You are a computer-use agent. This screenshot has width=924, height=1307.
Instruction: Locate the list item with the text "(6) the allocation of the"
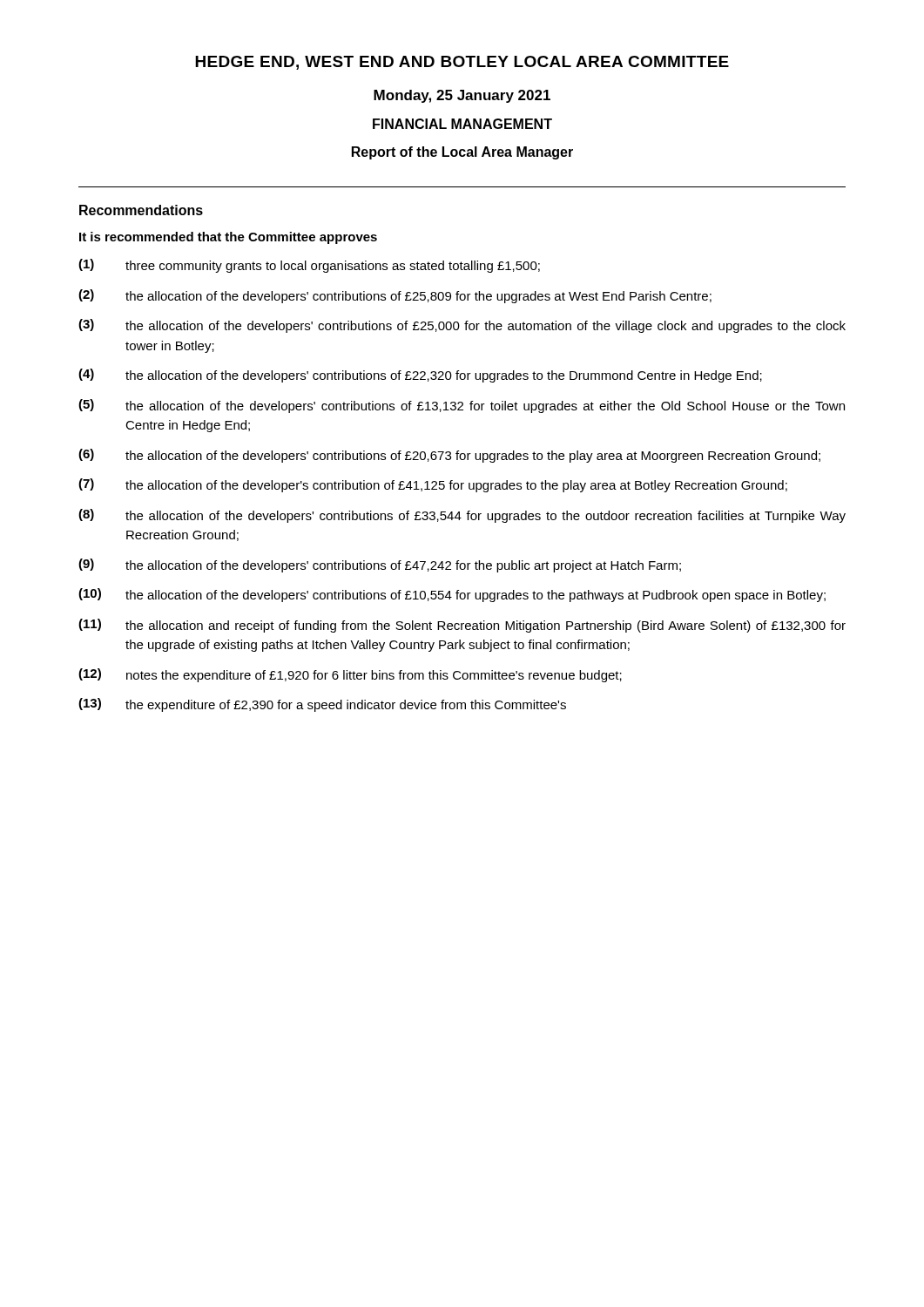coord(450,455)
